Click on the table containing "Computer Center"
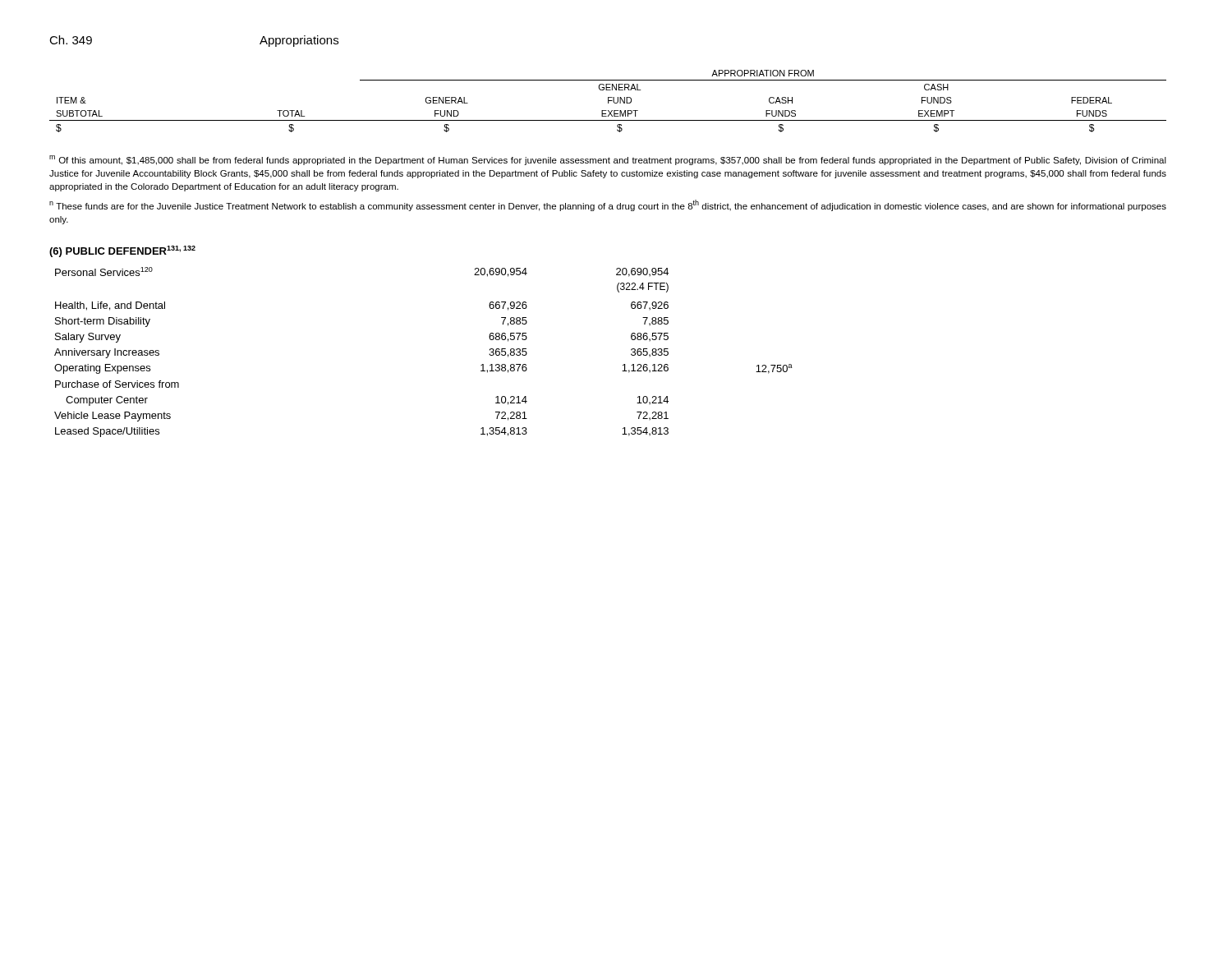 coord(608,351)
